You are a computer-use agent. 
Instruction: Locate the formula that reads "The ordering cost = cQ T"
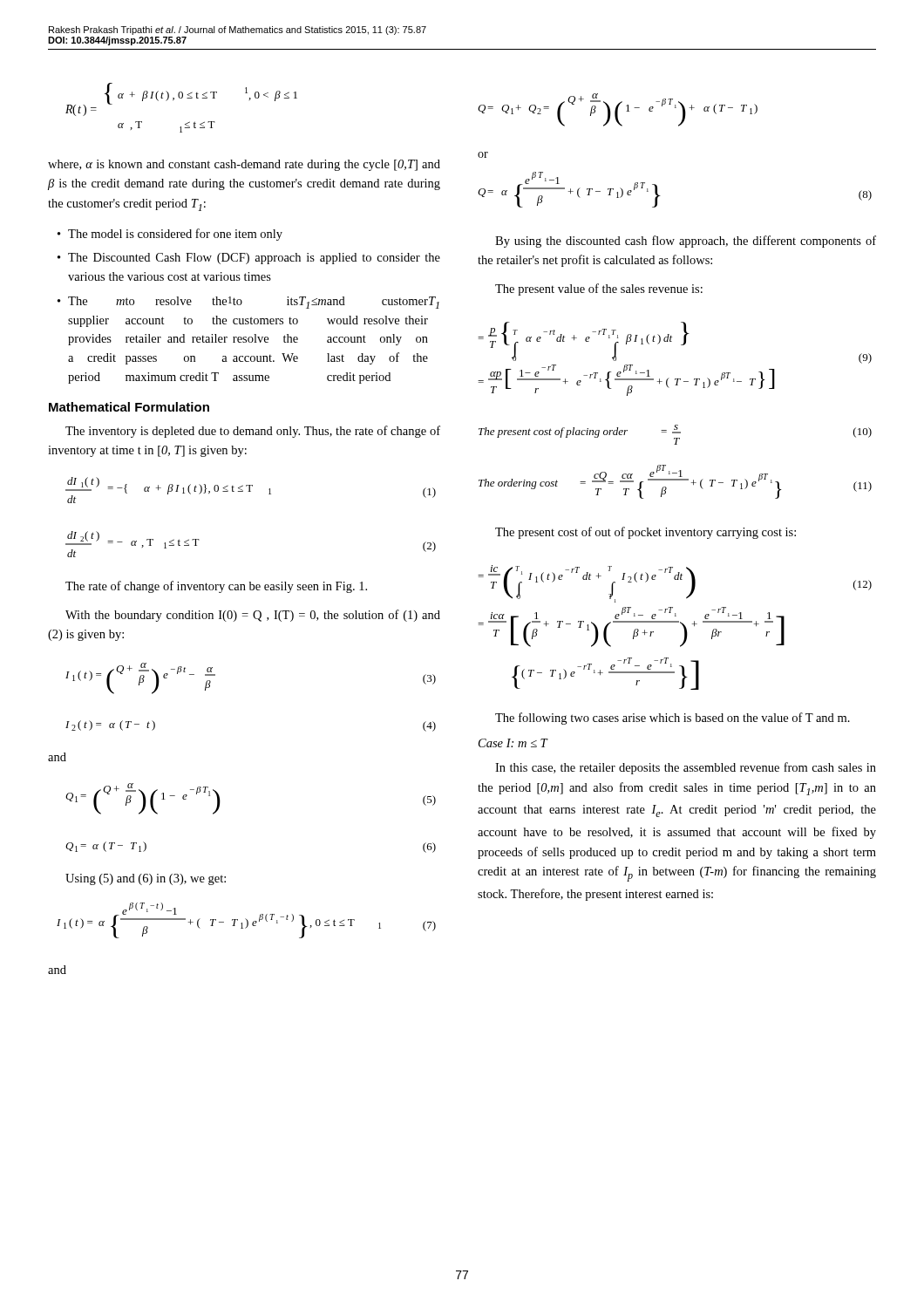(x=677, y=486)
